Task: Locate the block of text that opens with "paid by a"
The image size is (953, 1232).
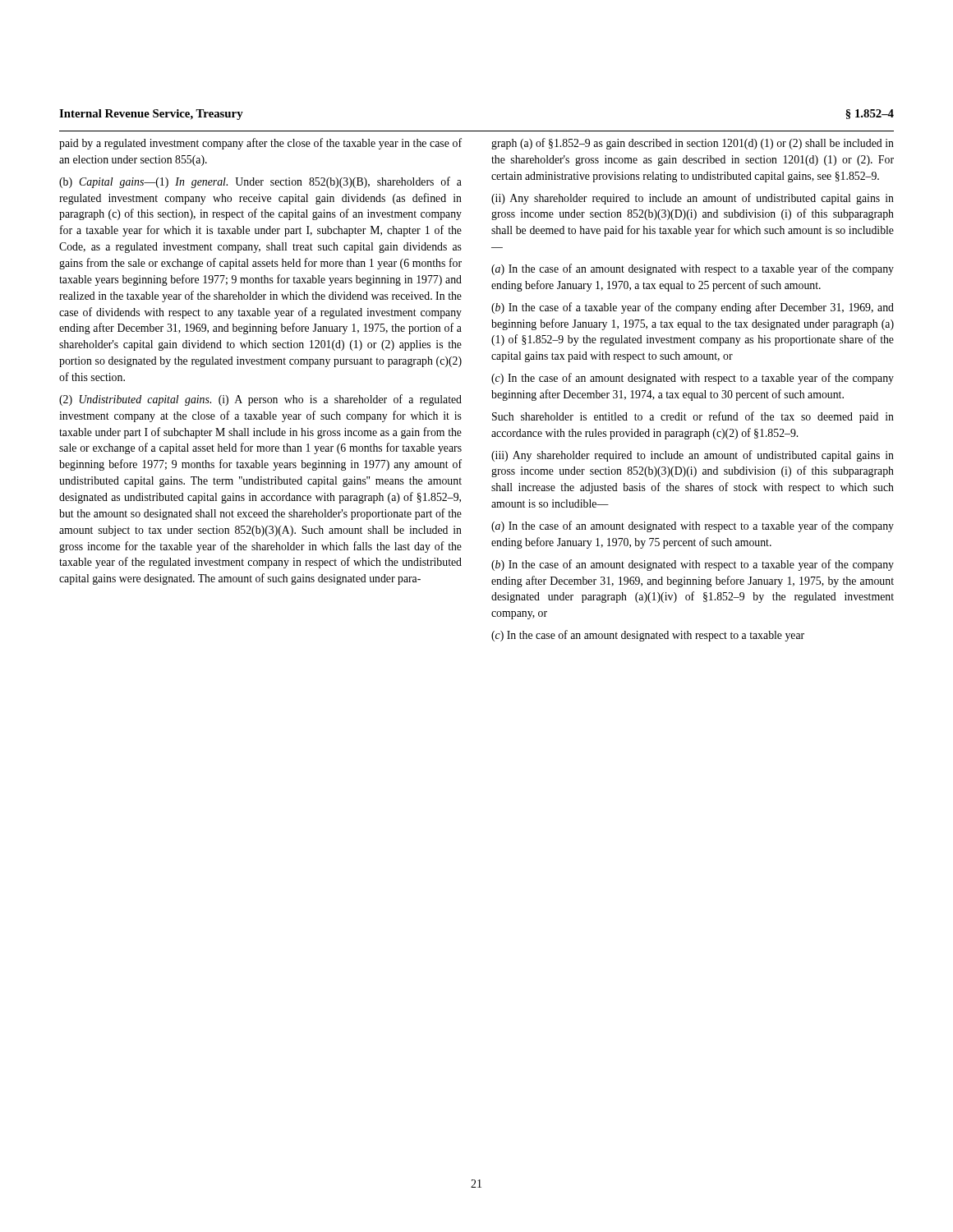Action: point(260,361)
